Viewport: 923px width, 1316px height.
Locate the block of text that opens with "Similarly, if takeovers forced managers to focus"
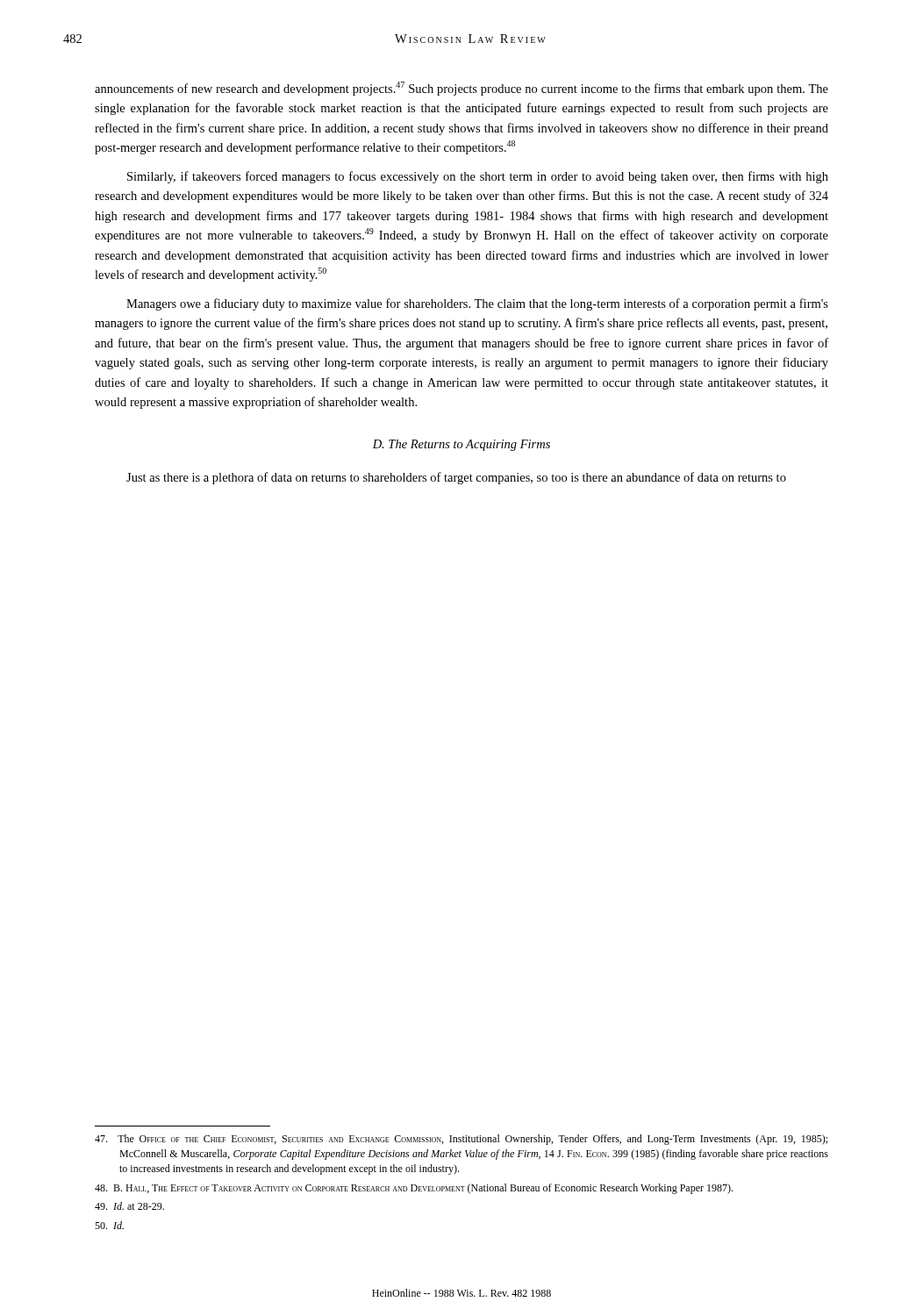[462, 226]
